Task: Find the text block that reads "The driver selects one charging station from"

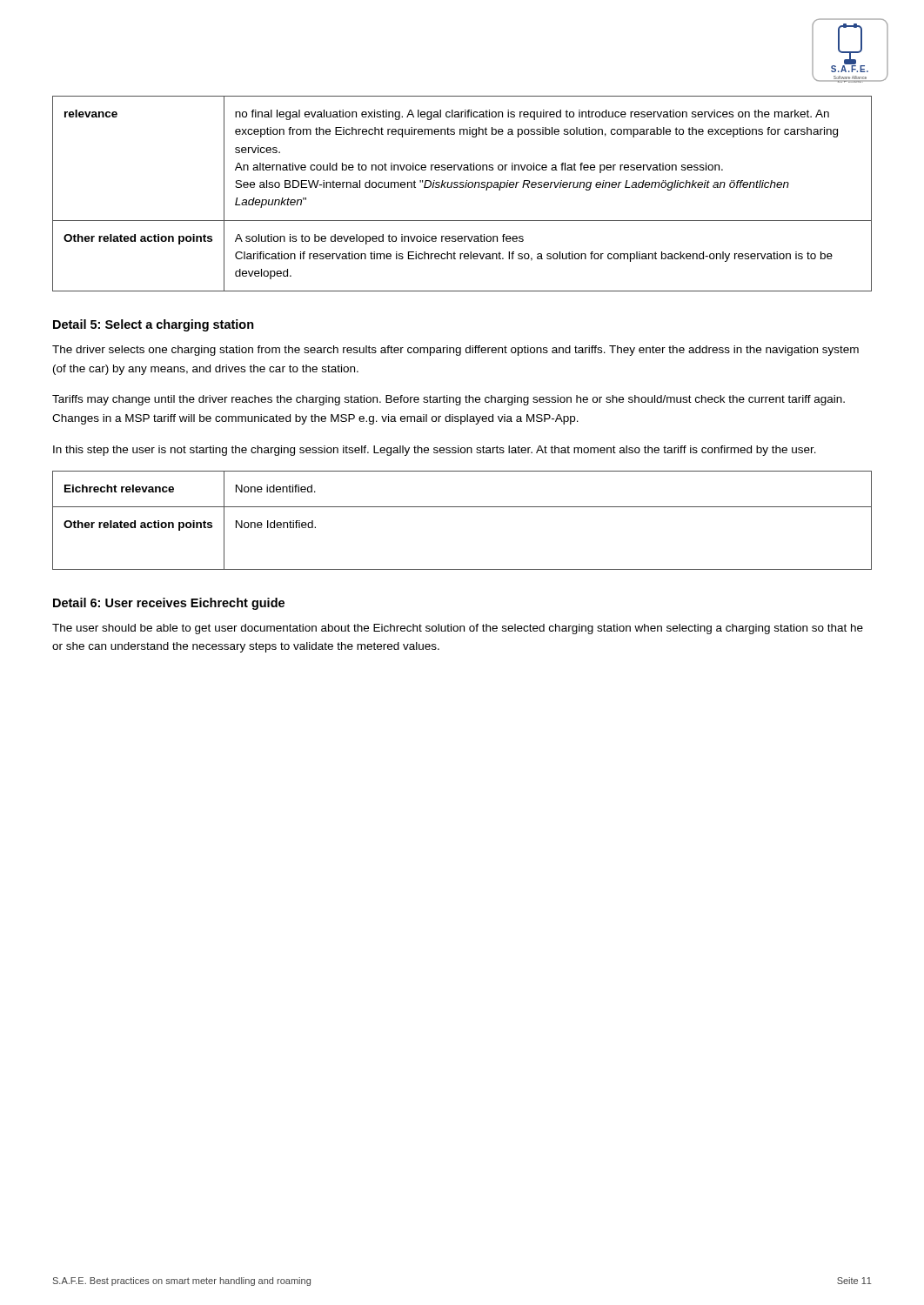Action: 456,359
